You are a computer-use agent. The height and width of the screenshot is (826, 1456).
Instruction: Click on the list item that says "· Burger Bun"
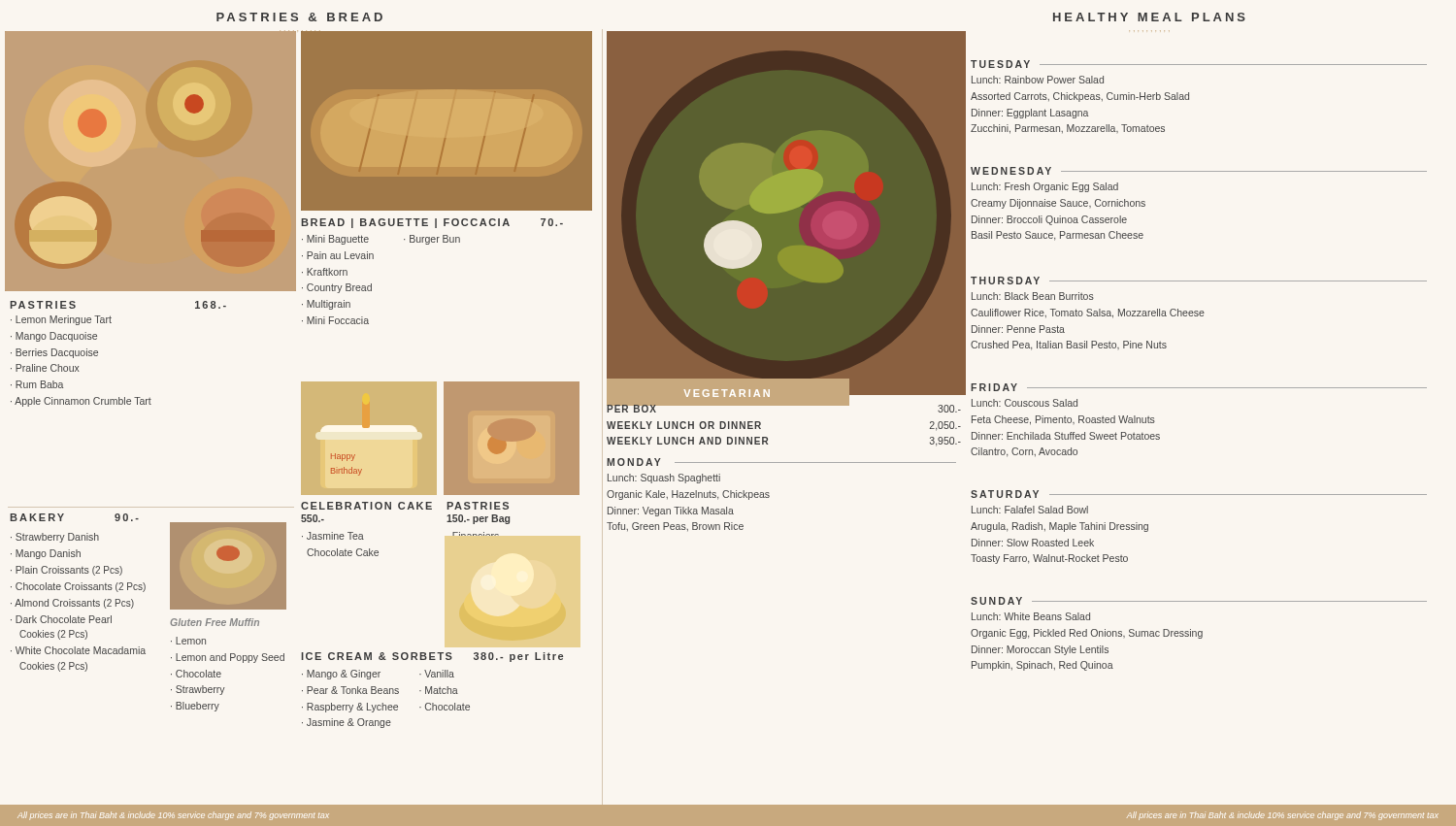(432, 239)
